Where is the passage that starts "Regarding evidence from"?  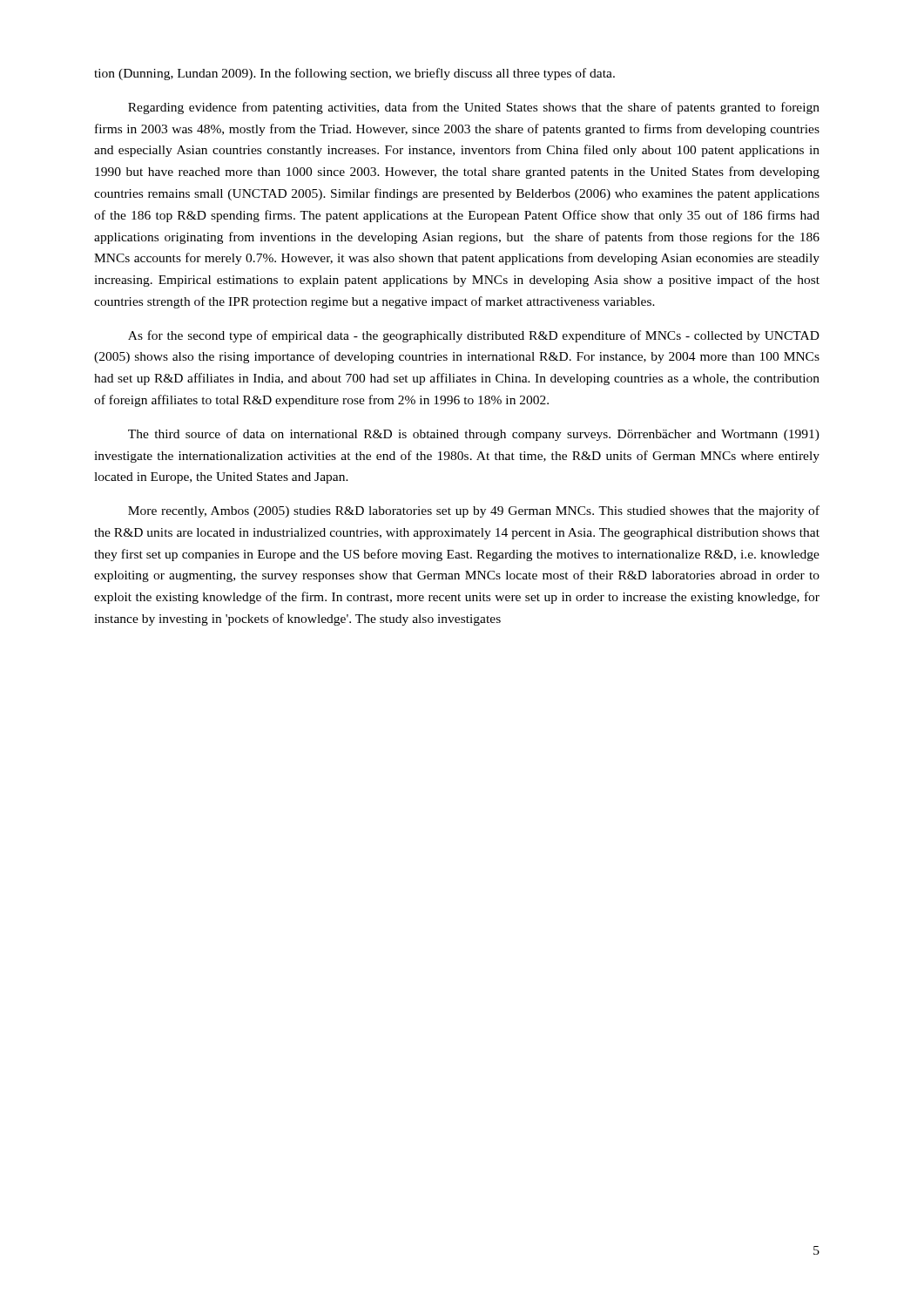click(457, 204)
